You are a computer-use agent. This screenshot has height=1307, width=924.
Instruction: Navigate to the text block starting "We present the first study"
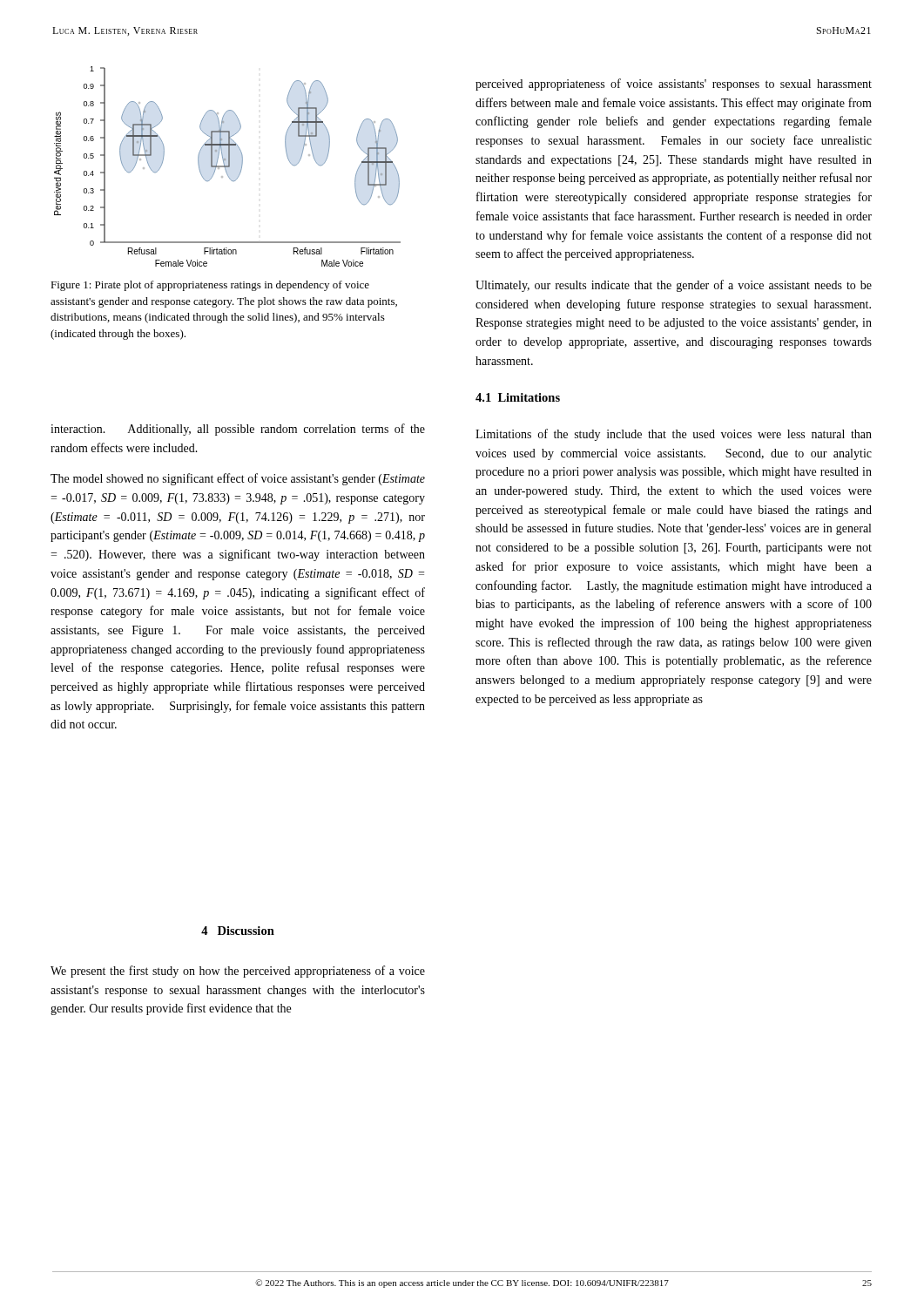click(238, 990)
